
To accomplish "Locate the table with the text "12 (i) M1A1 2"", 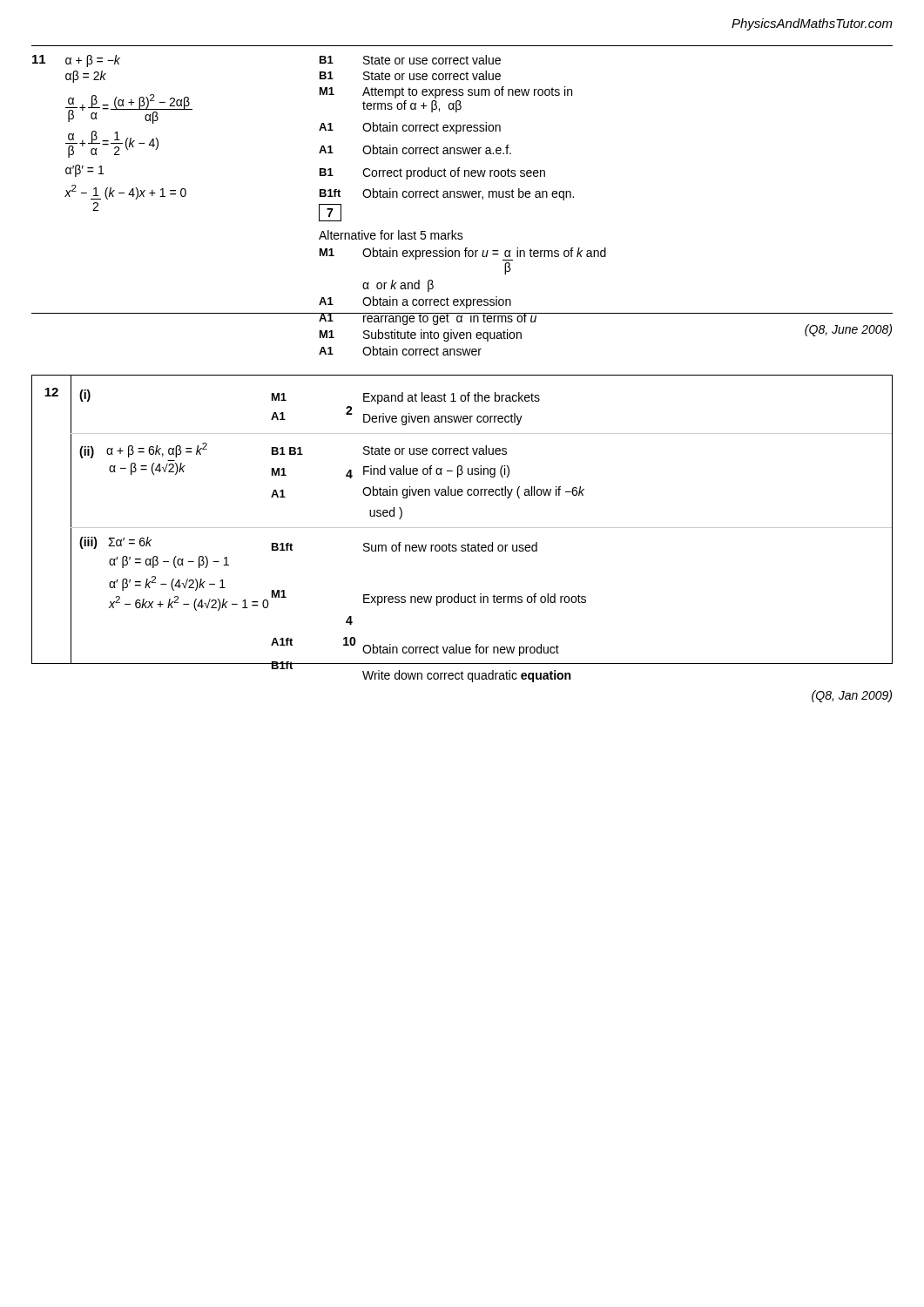I will click(x=462, y=519).
